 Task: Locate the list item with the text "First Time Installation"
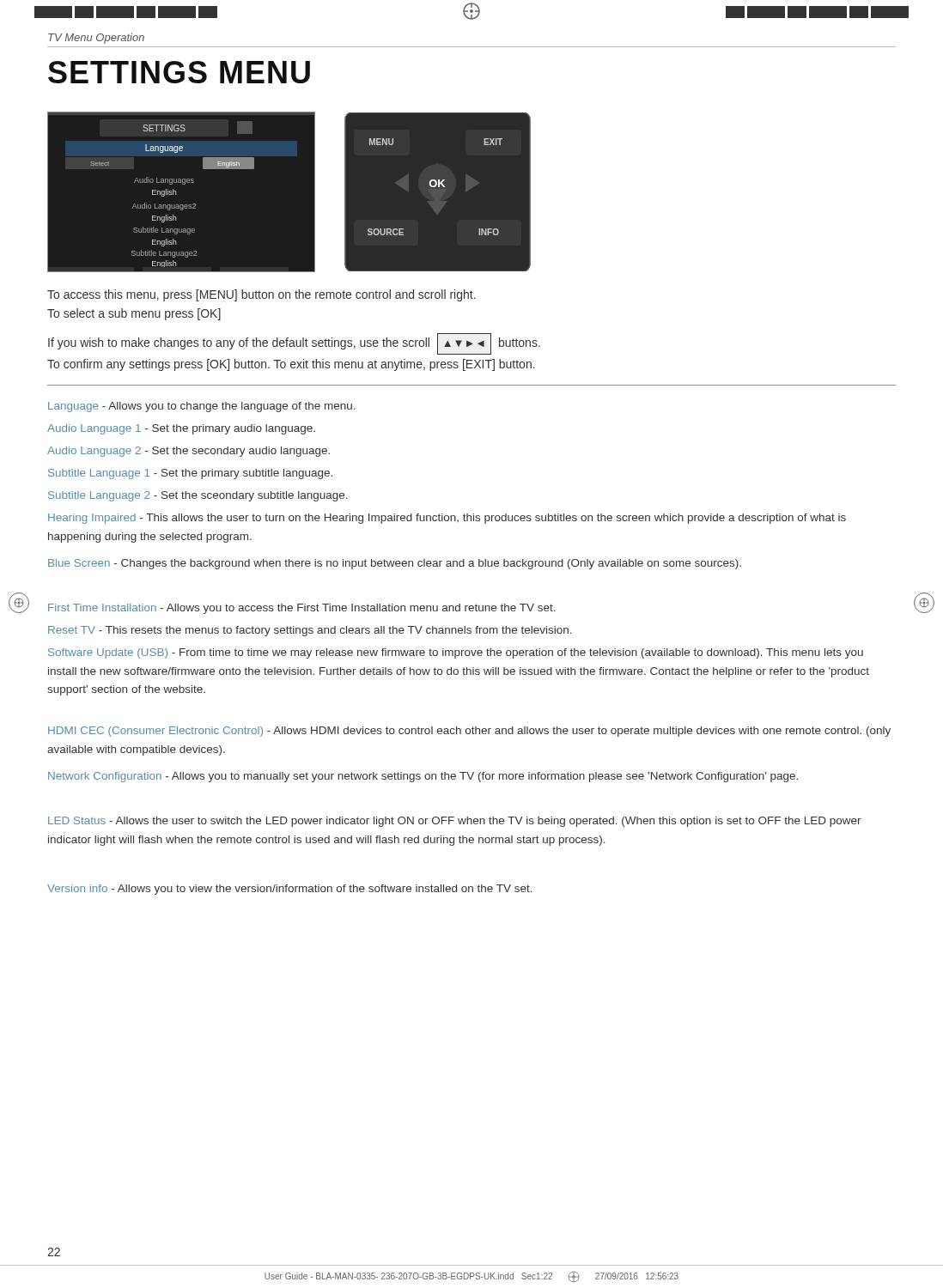tap(302, 608)
